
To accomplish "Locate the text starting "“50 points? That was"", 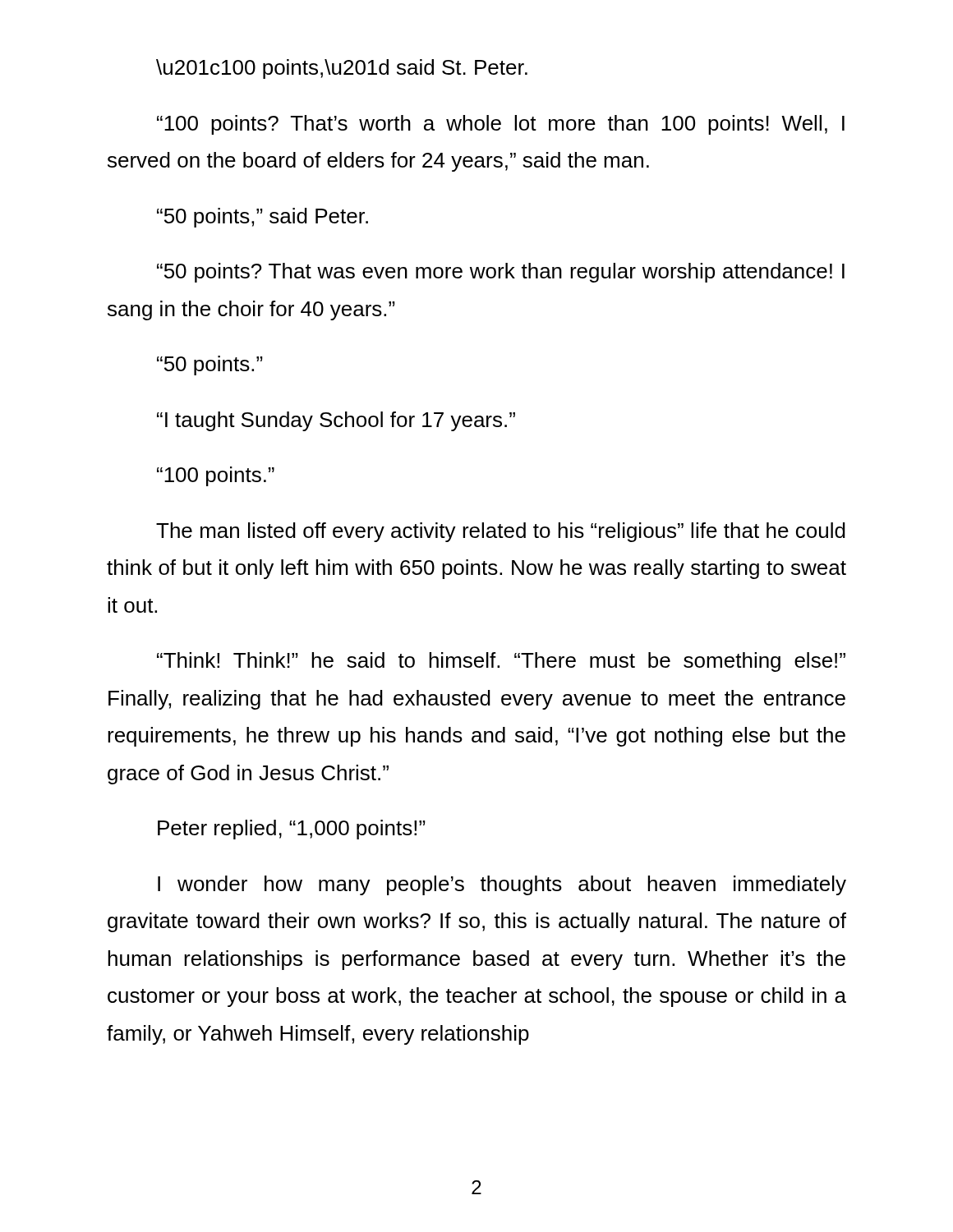I will pos(501,273).
